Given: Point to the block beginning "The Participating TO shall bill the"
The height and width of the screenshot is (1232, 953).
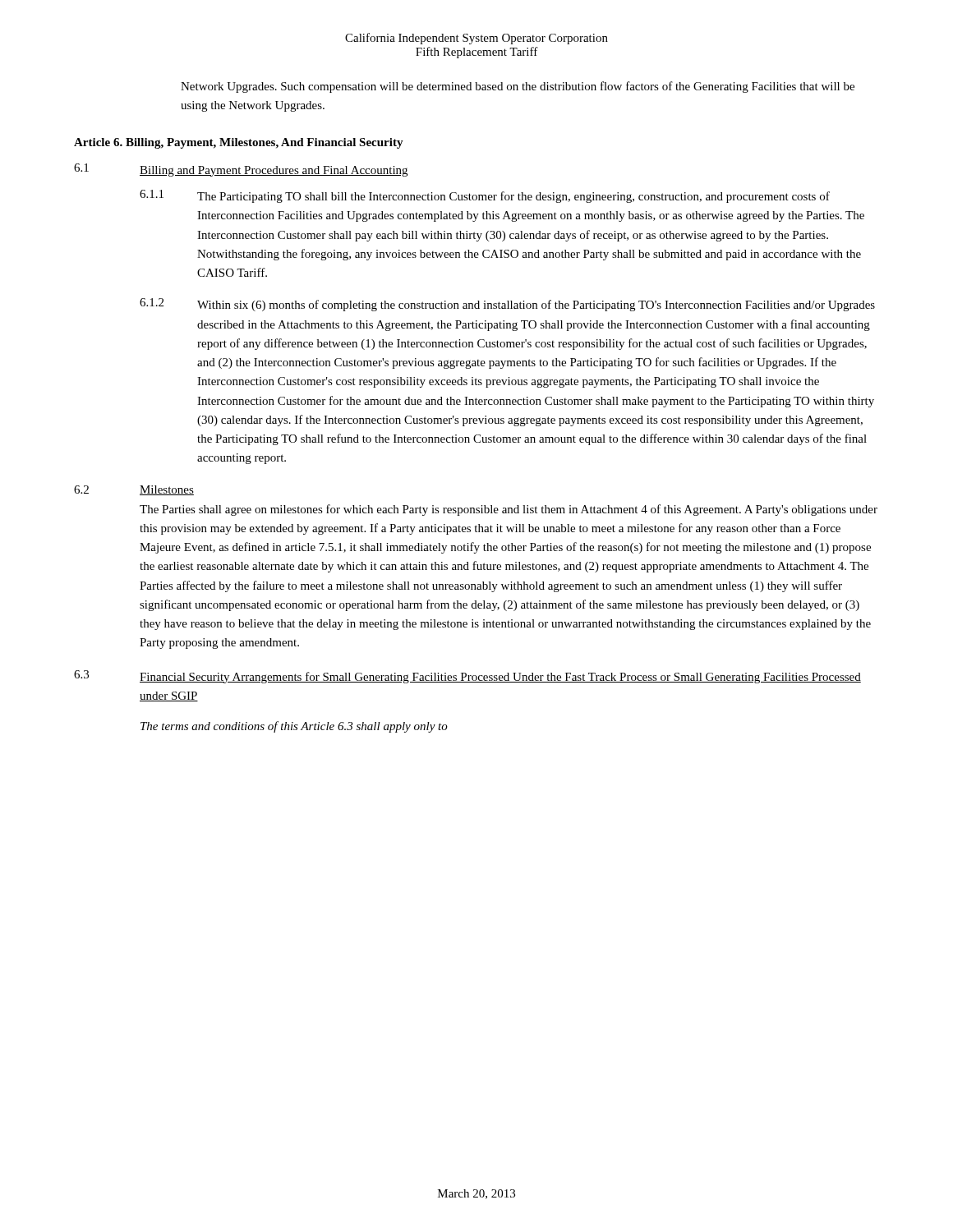Looking at the screenshot, I should pos(531,235).
